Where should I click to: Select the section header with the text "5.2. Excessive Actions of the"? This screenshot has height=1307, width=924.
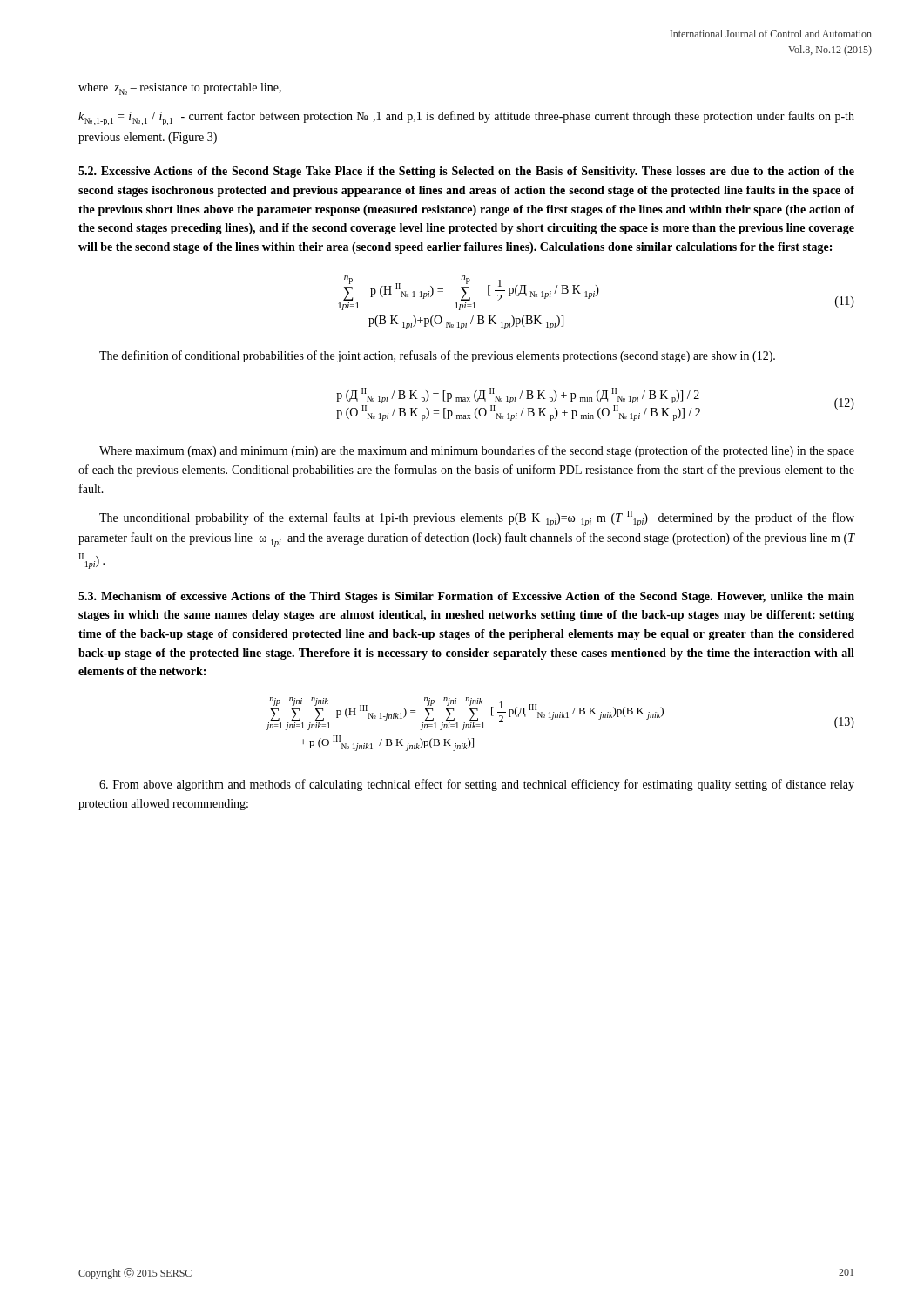466,209
